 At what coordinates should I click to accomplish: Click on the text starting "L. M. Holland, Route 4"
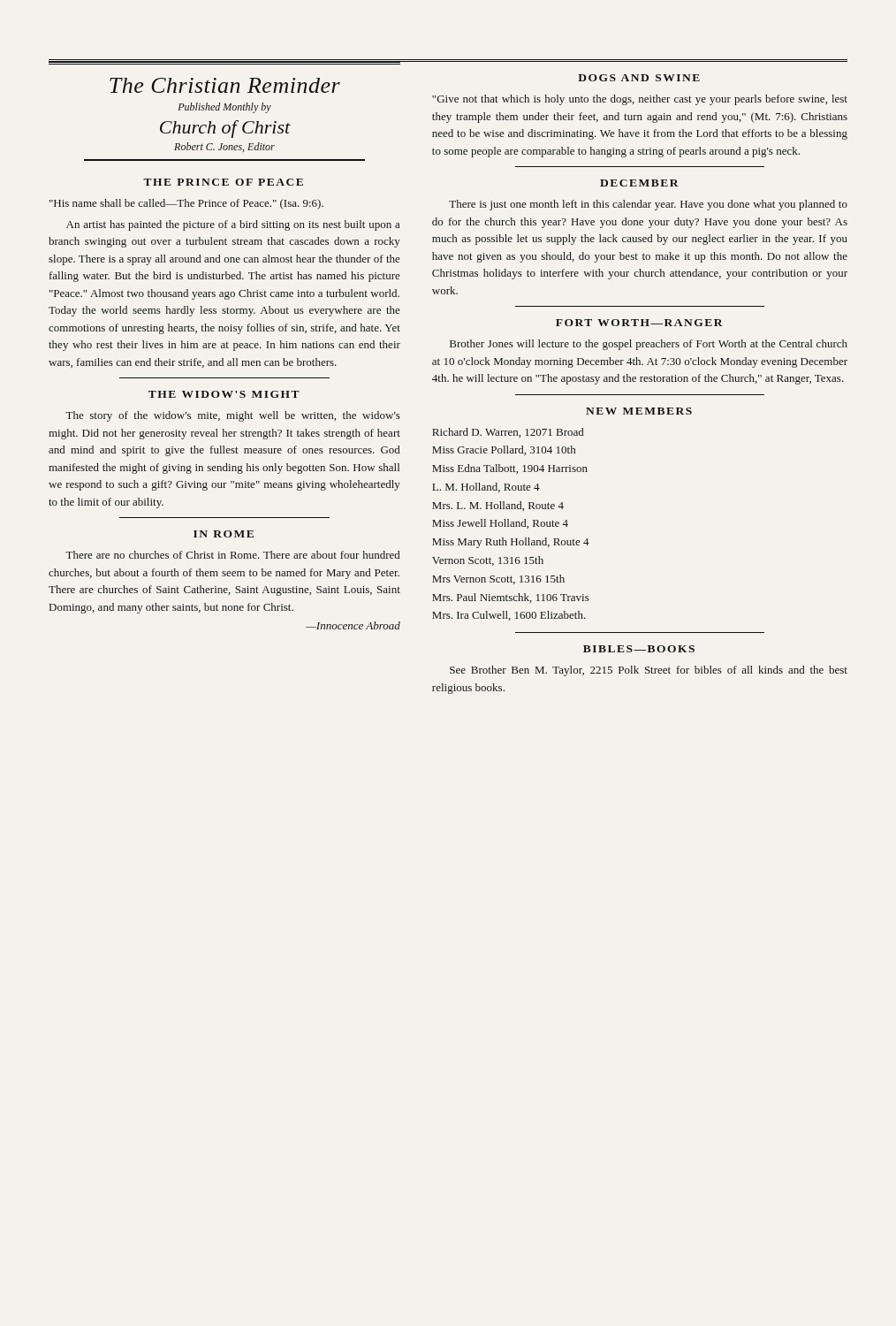pyautogui.click(x=486, y=487)
